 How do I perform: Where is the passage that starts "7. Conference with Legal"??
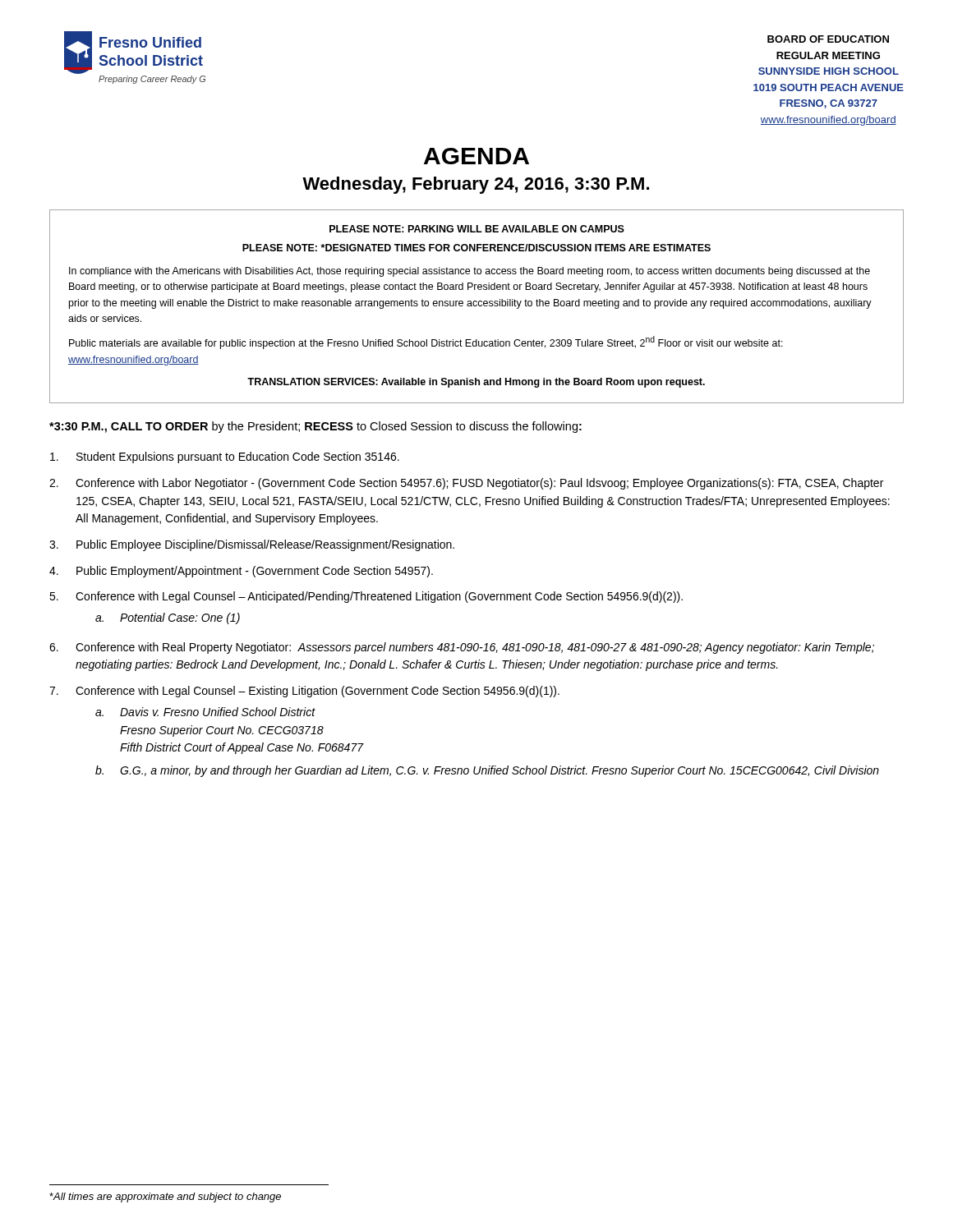pos(304,692)
